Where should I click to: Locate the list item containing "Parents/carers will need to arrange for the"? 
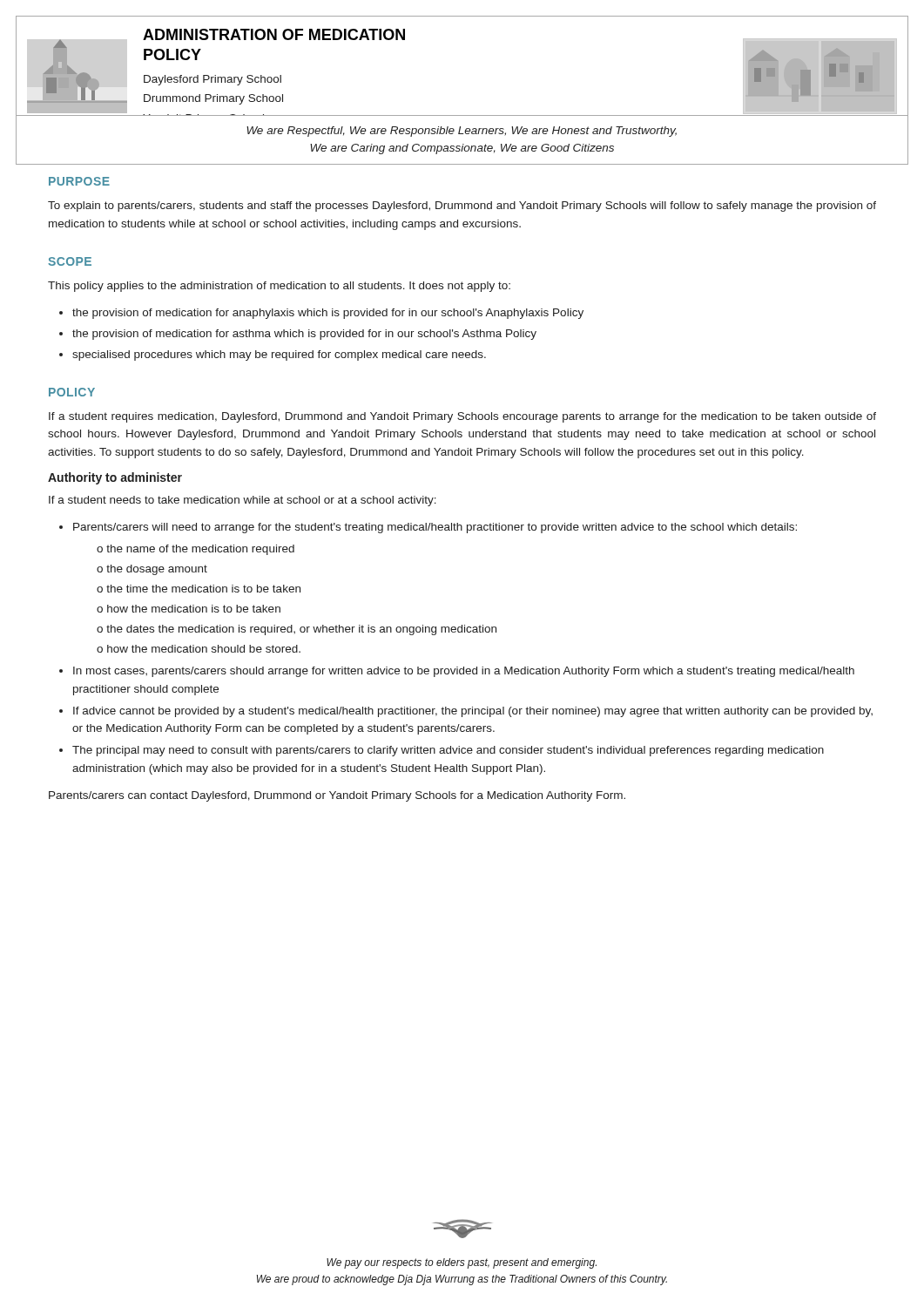[x=435, y=528]
